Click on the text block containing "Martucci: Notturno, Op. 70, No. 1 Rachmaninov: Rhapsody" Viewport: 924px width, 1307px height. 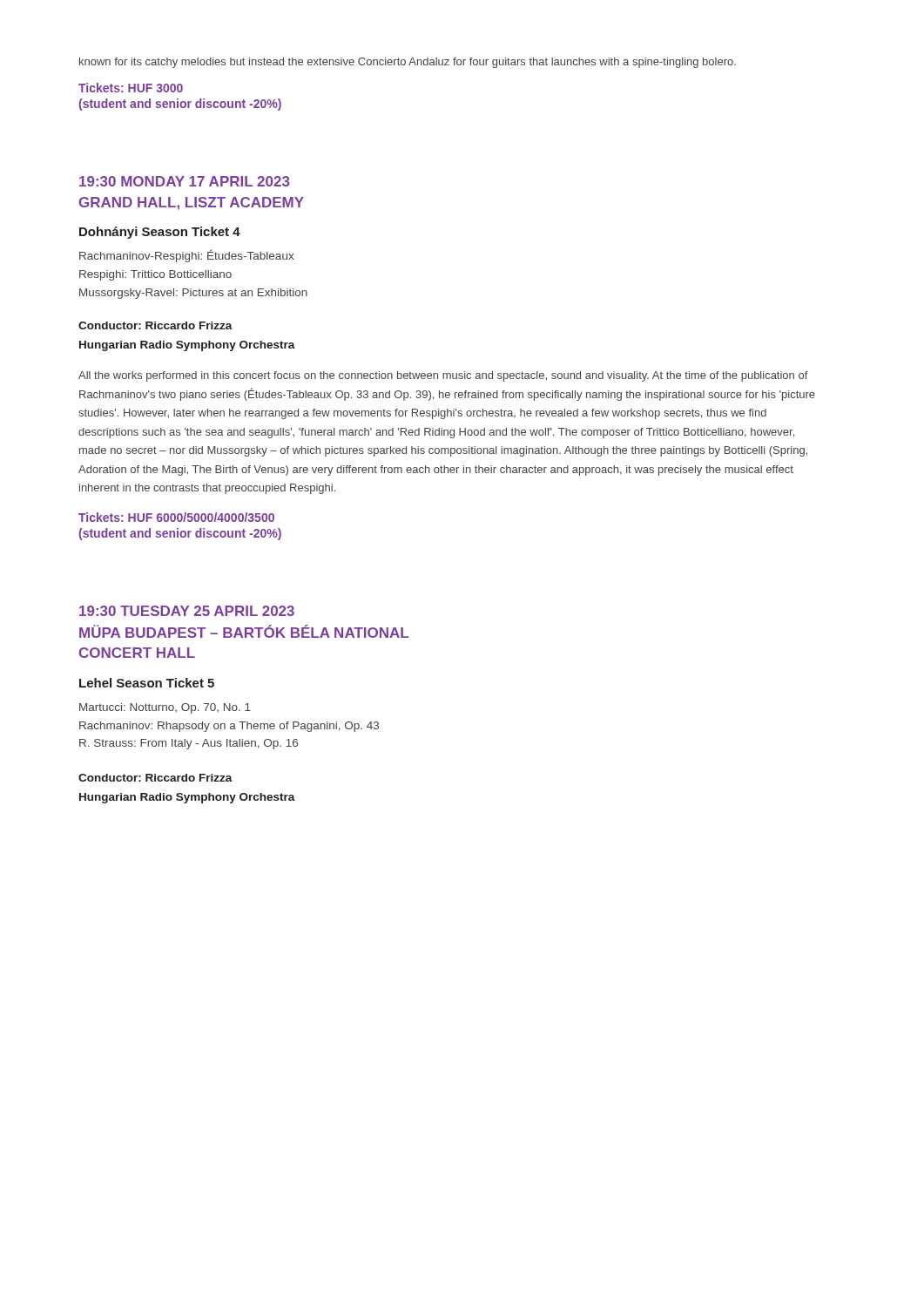(x=229, y=725)
